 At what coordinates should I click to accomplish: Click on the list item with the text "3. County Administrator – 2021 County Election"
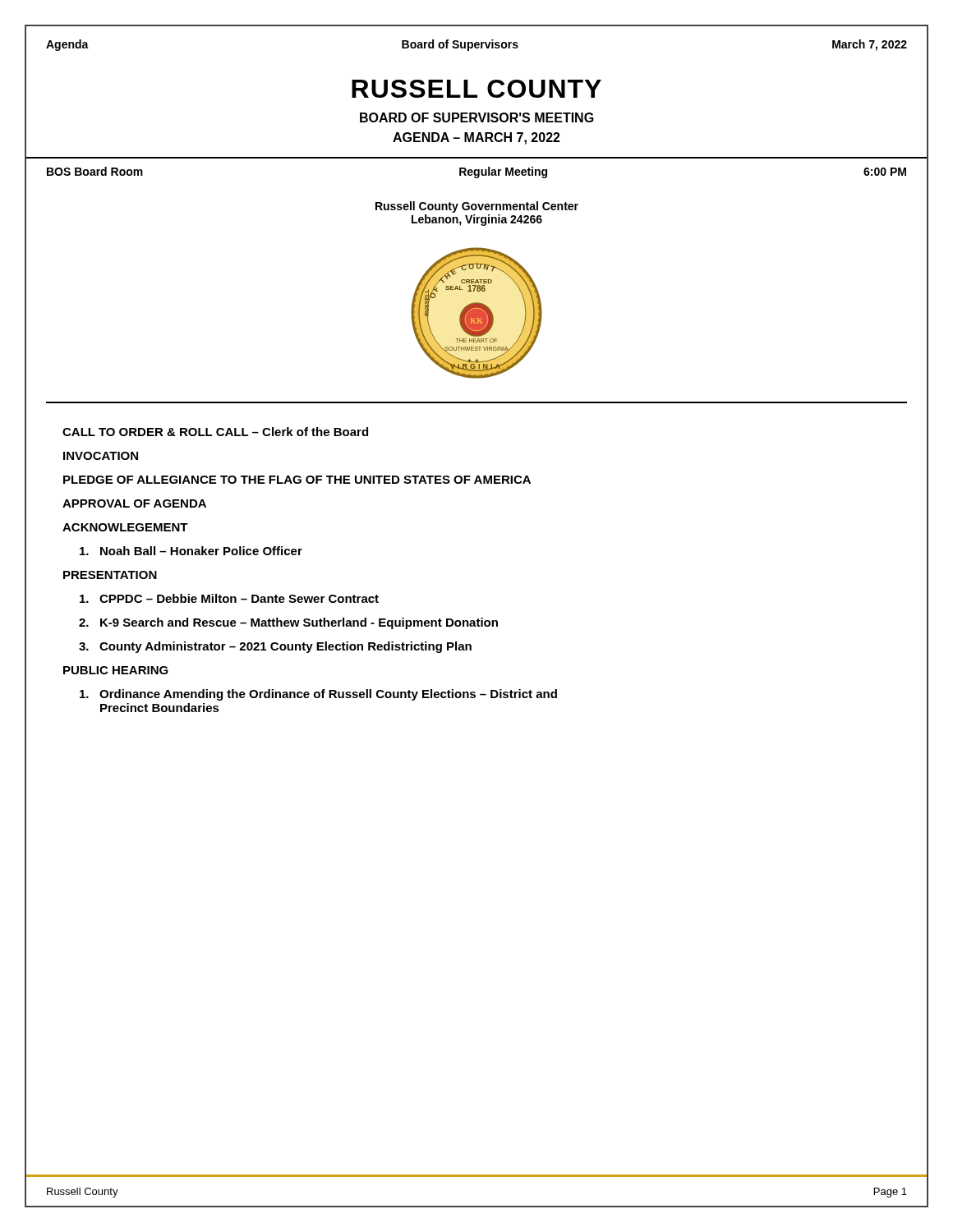[276, 646]
